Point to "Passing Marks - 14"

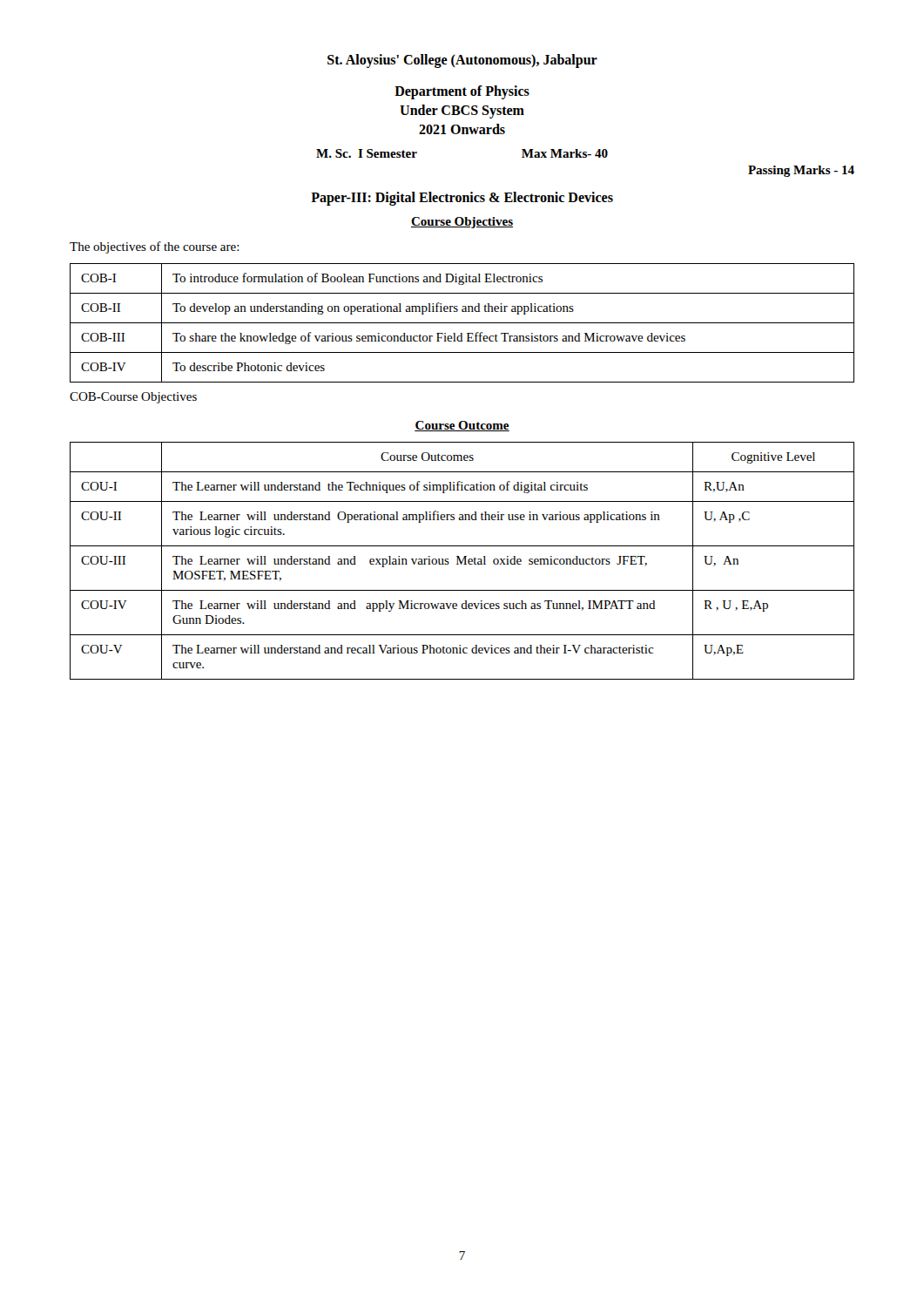(x=801, y=170)
